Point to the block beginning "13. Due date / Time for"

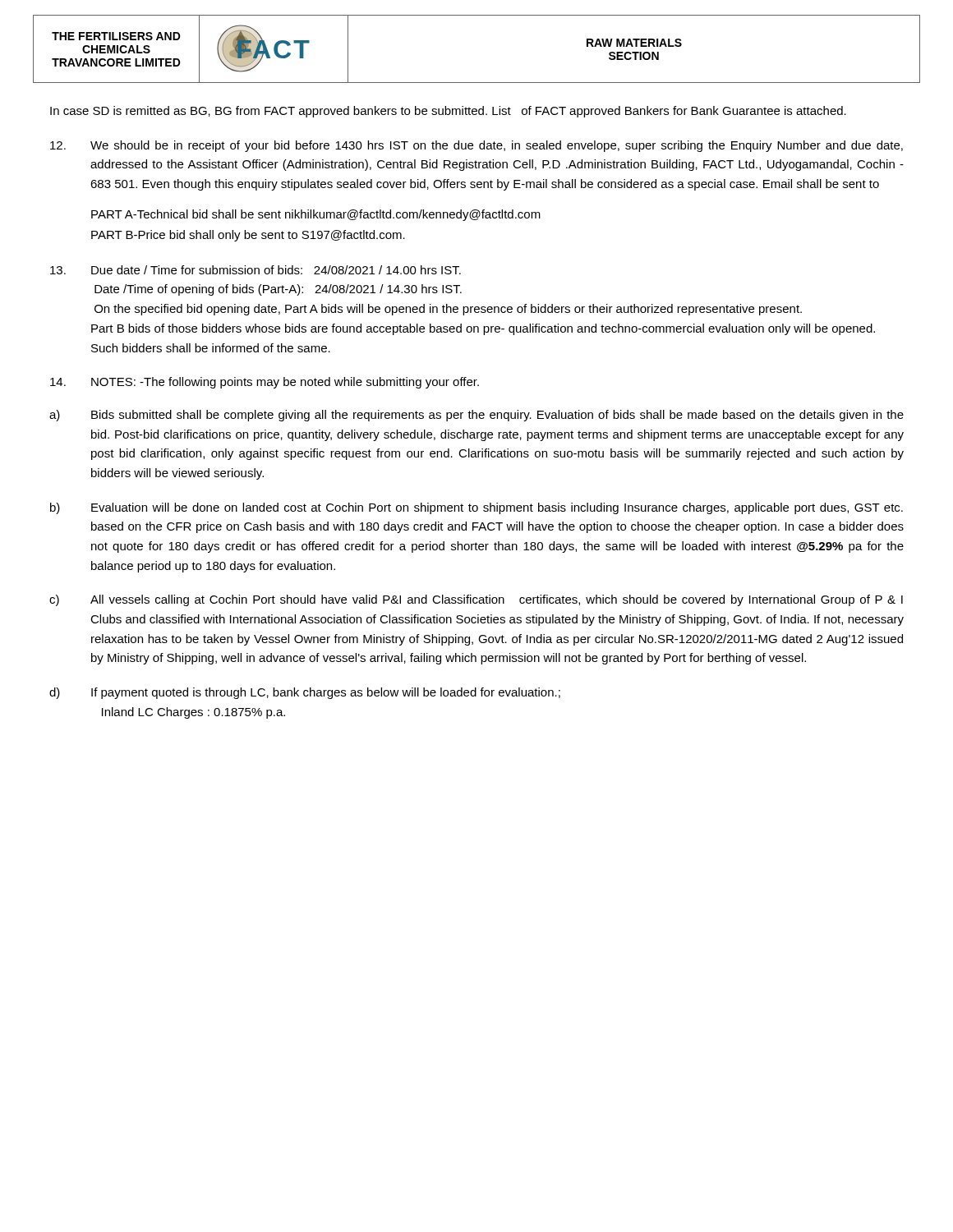pyautogui.click(x=476, y=309)
